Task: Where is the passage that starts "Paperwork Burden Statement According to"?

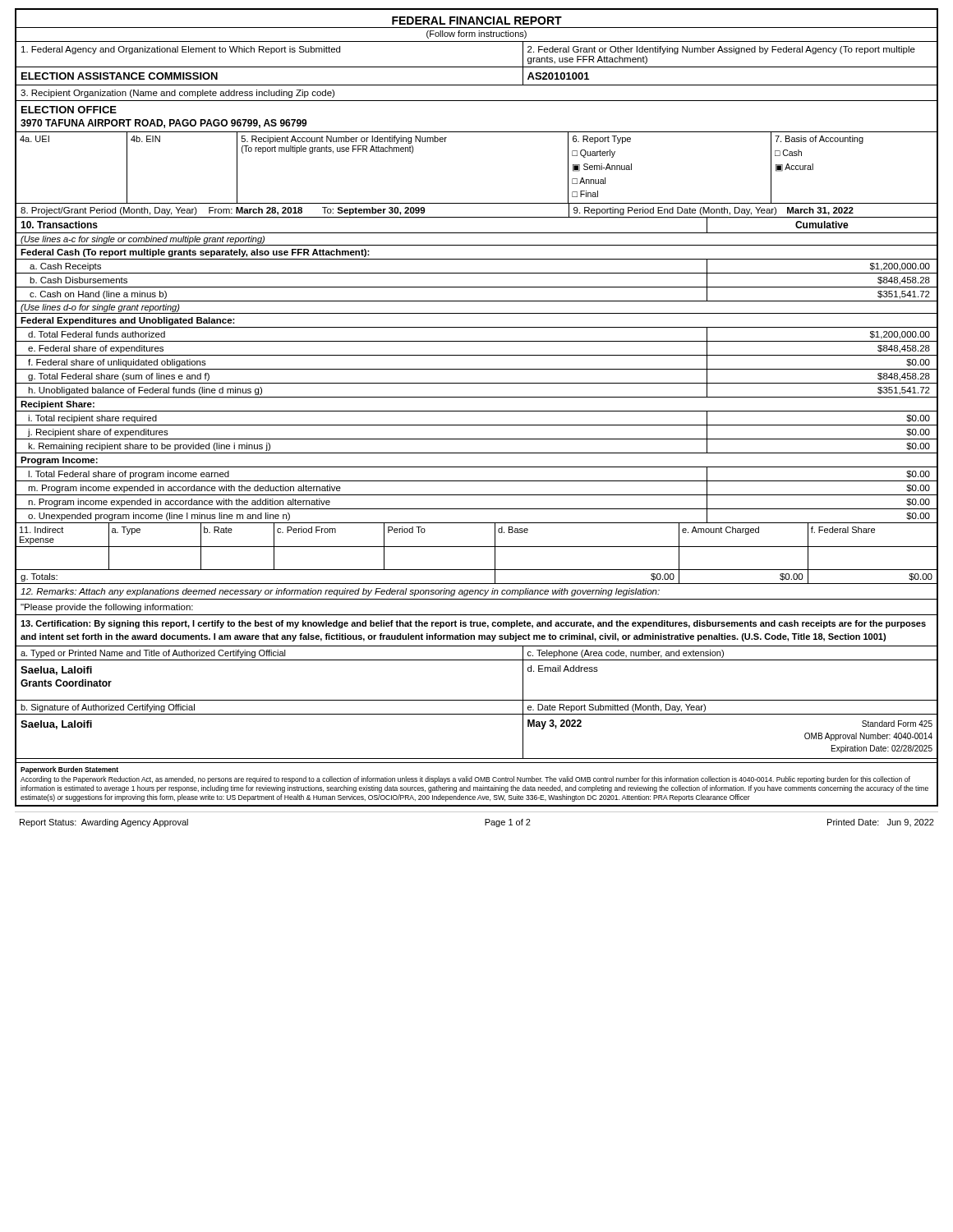Action: pos(475,784)
